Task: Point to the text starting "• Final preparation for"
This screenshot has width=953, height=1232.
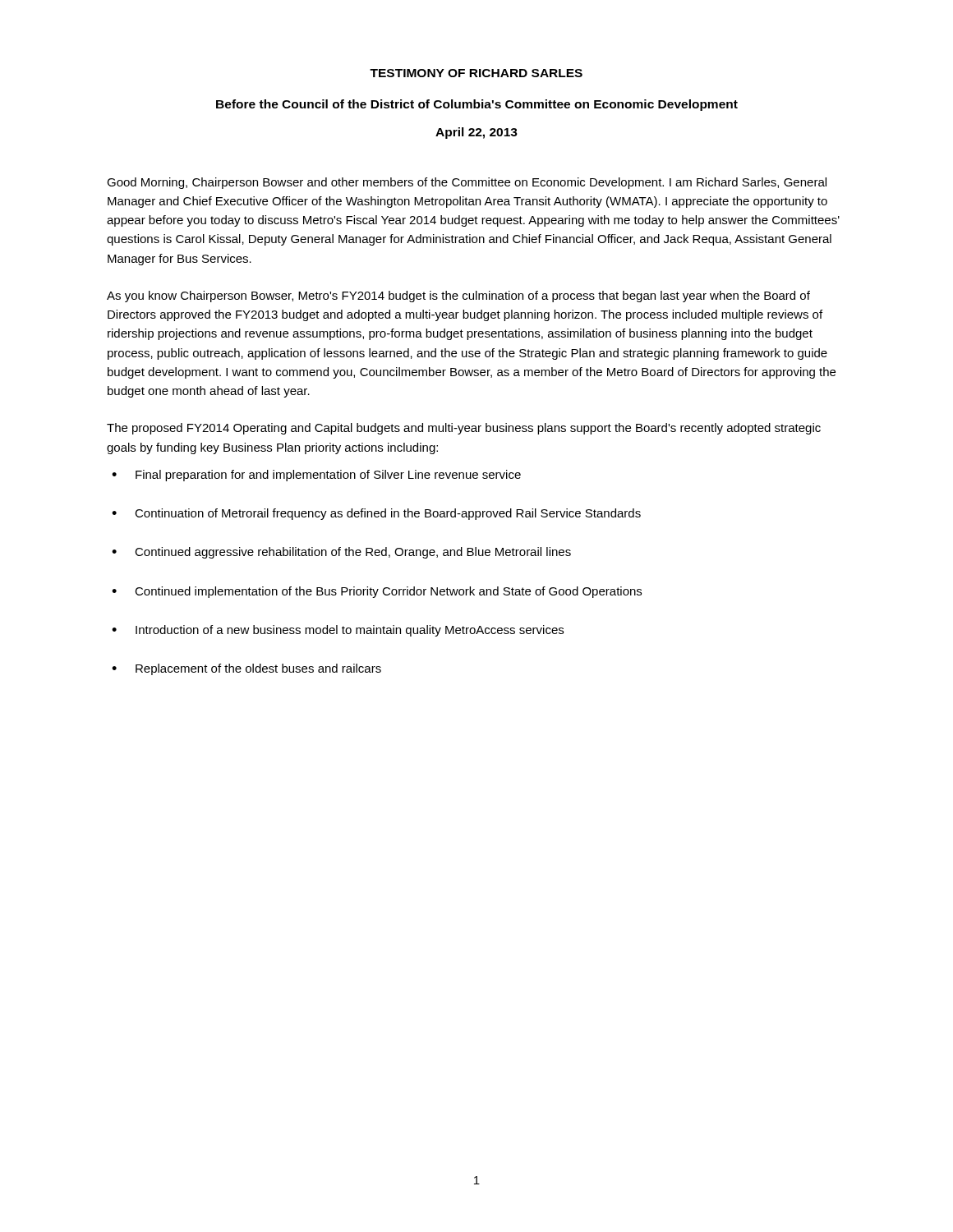Action: 476,475
